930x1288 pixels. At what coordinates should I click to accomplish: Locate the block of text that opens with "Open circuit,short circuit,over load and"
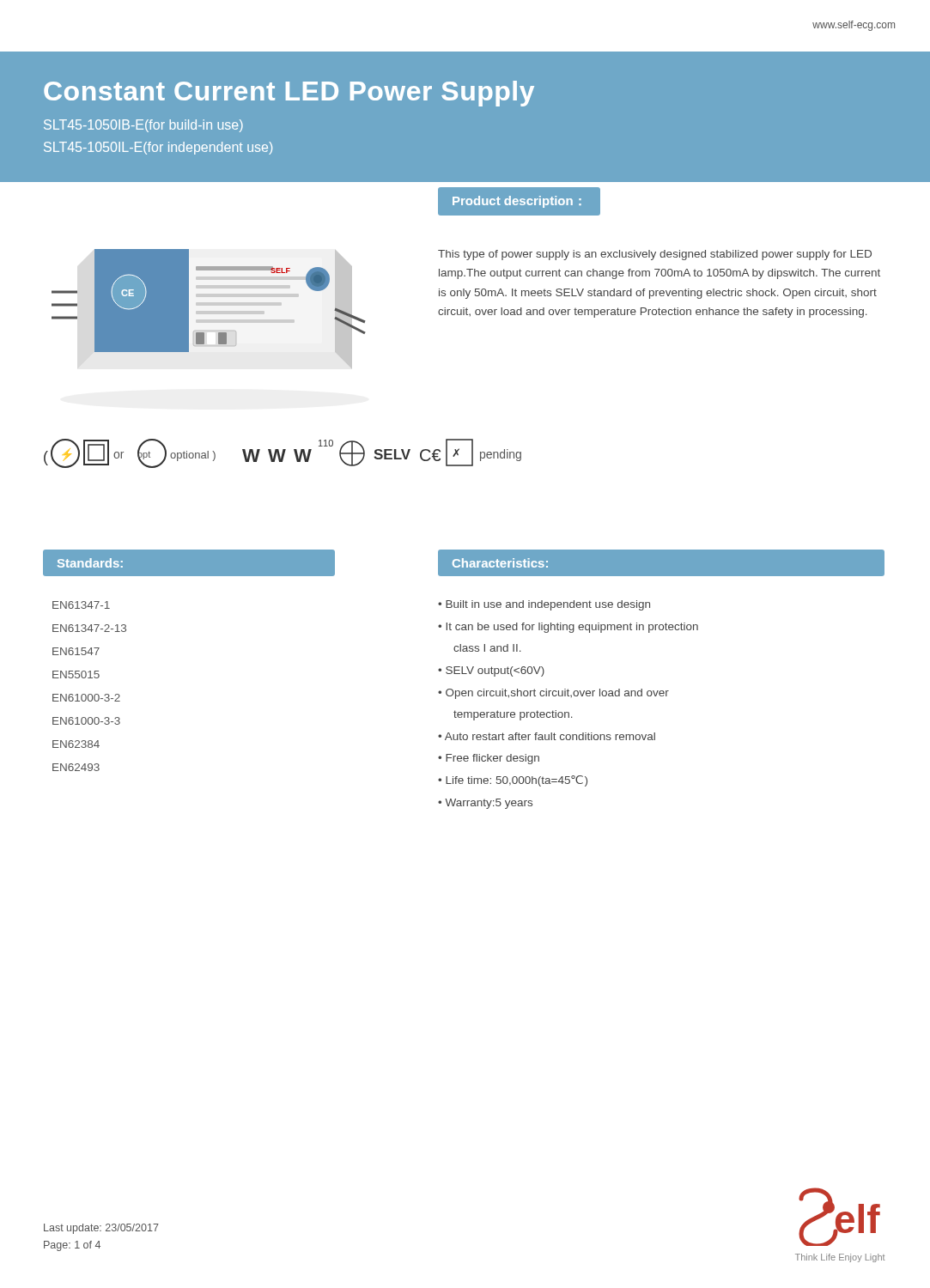click(x=557, y=692)
